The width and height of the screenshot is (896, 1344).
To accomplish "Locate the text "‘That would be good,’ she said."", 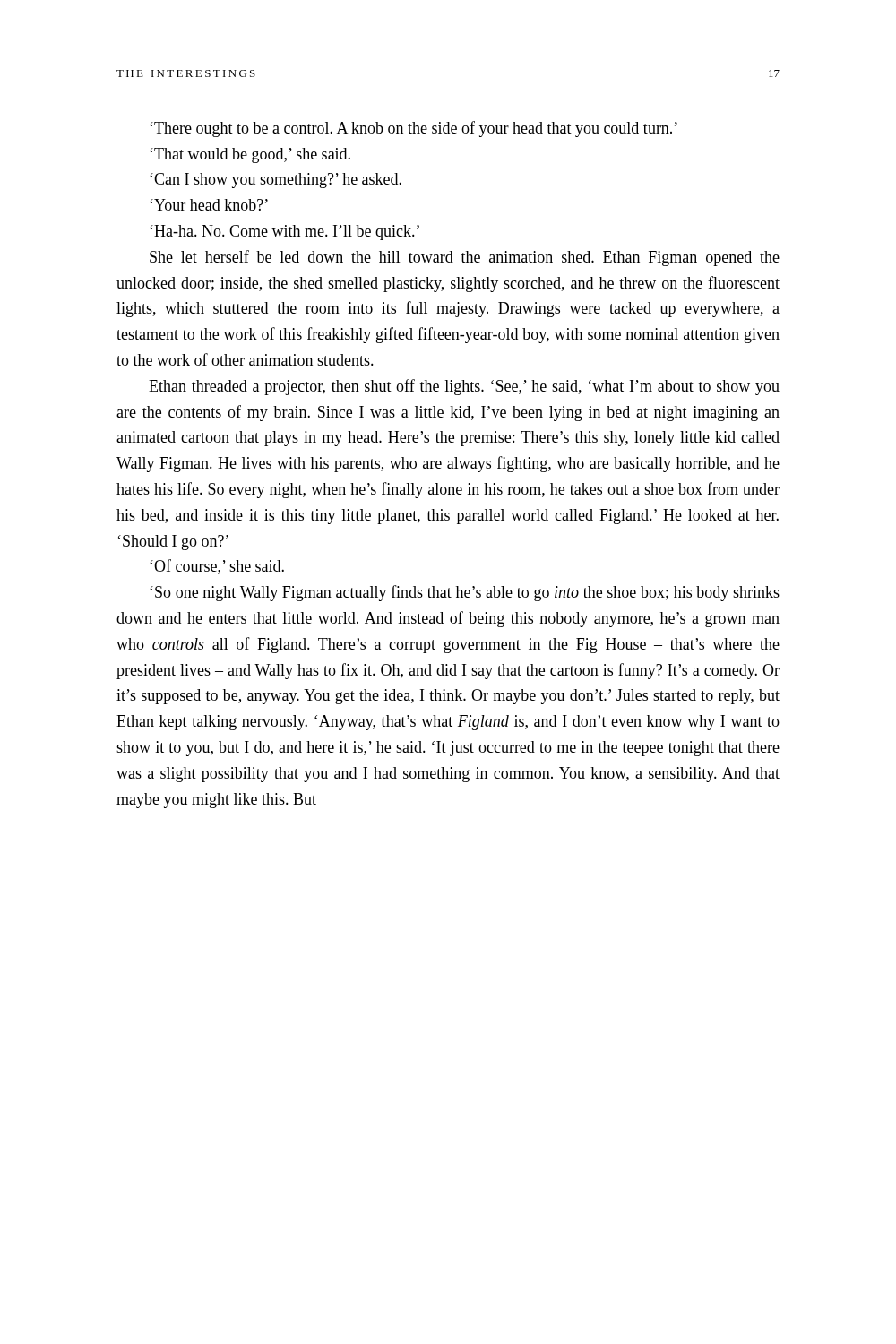I will pyautogui.click(x=250, y=154).
